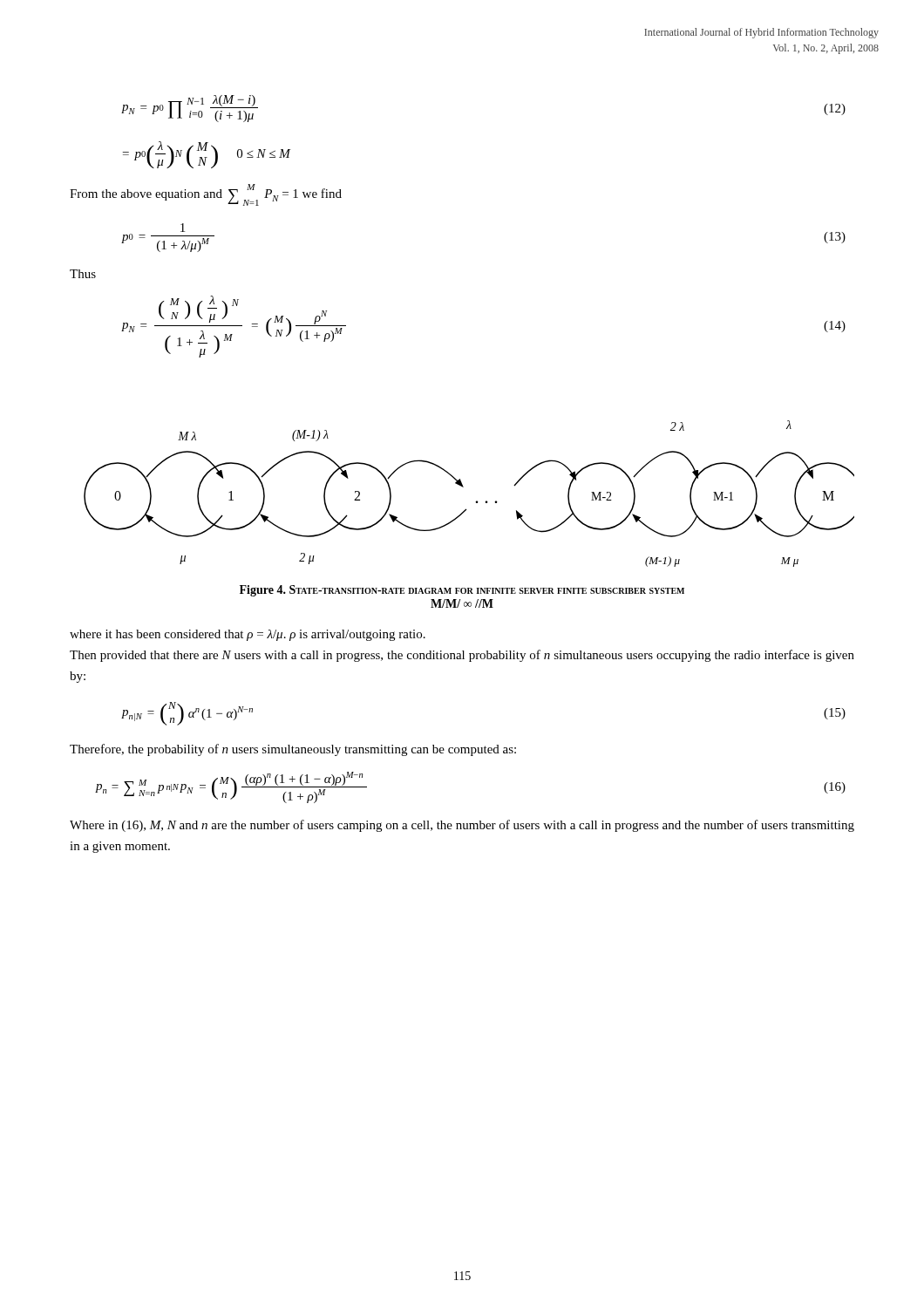The width and height of the screenshot is (924, 1308).
Task: Click on the formula containing "pN = p0 ∏ N−1 i=0"
Action: [x=195, y=113]
